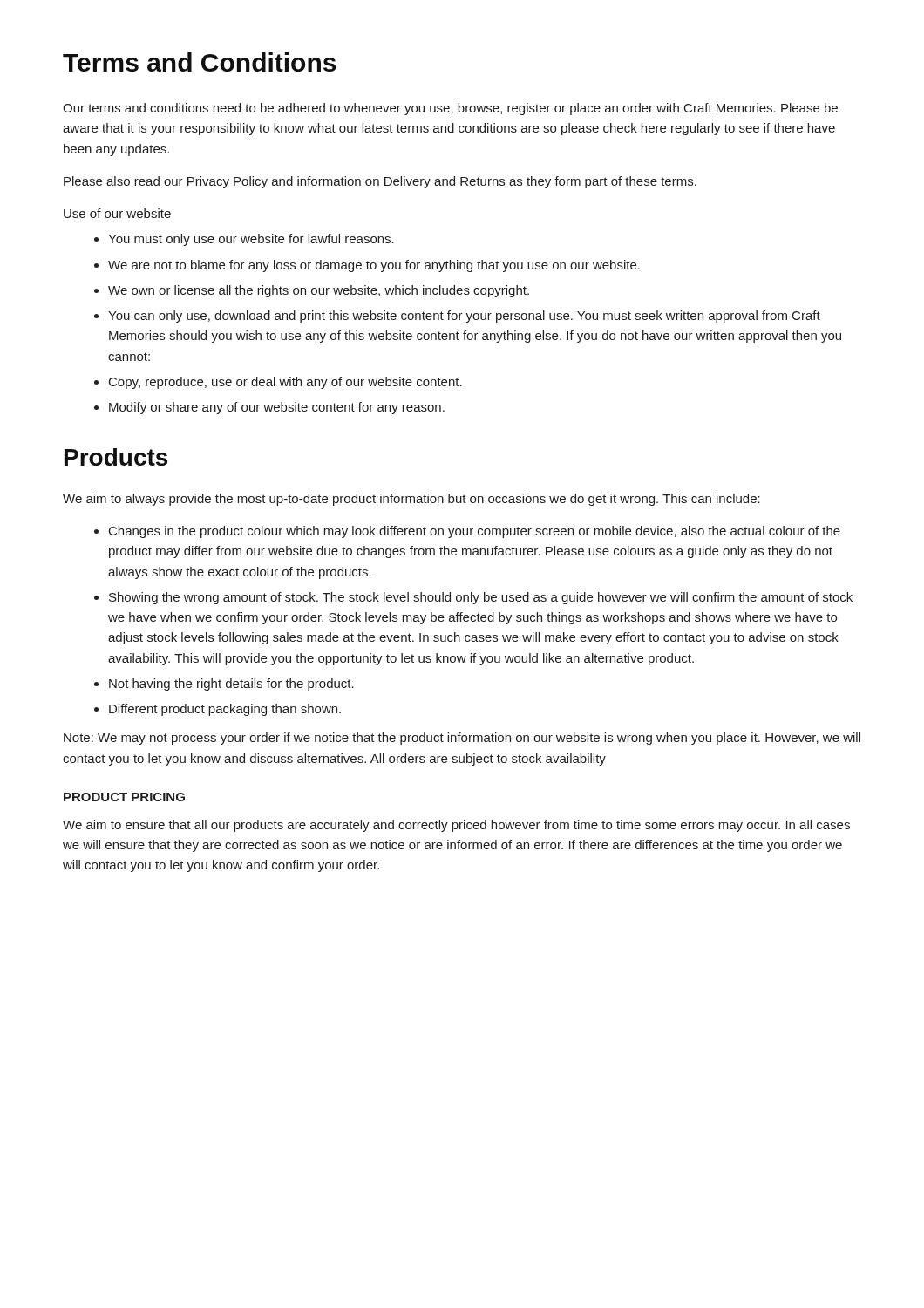Image resolution: width=924 pixels, height=1308 pixels.
Task: Locate the text block starting "We are not to blame for any"
Action: (374, 264)
